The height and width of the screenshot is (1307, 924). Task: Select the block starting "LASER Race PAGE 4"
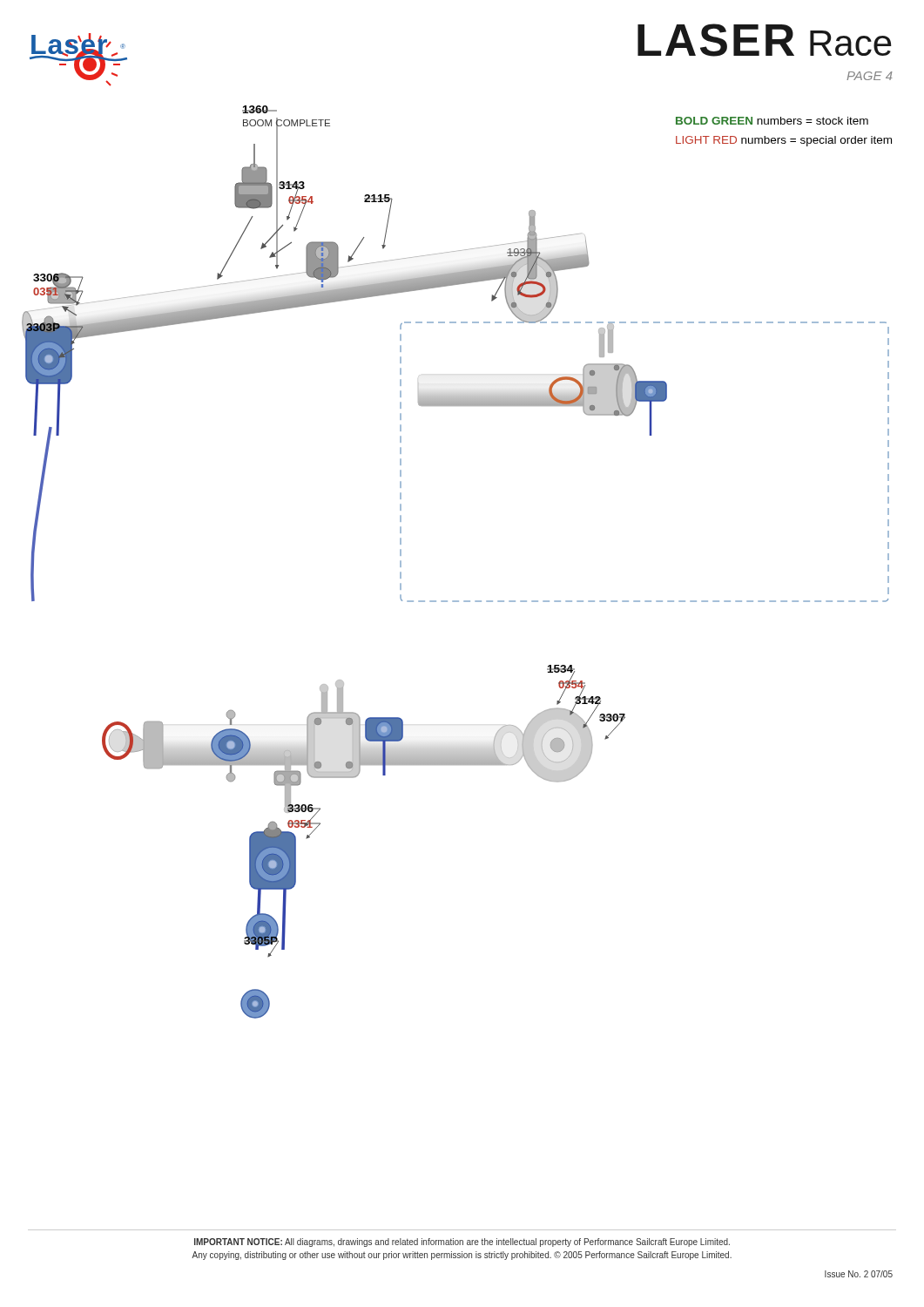(764, 49)
